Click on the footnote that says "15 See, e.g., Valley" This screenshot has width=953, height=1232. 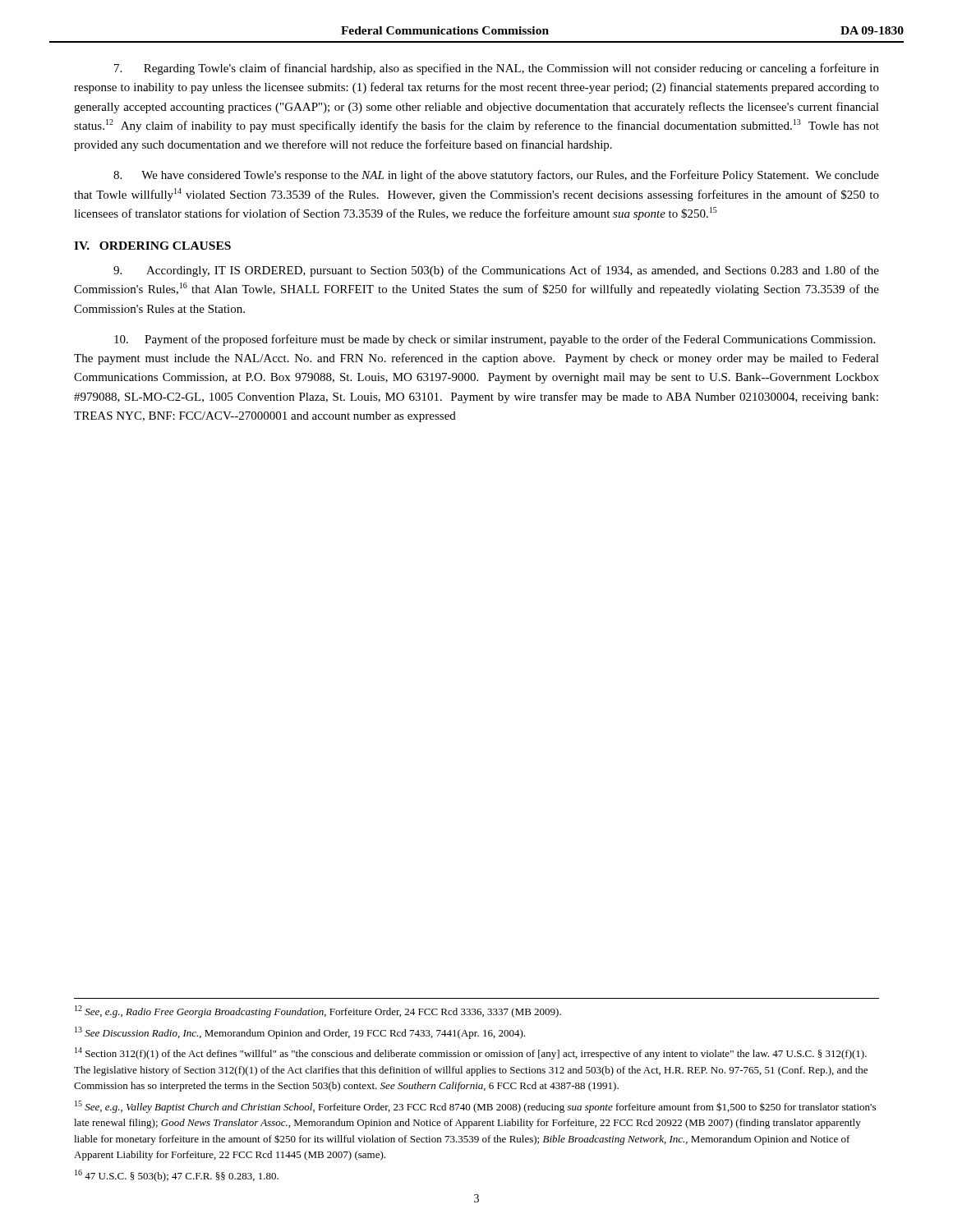[475, 1130]
